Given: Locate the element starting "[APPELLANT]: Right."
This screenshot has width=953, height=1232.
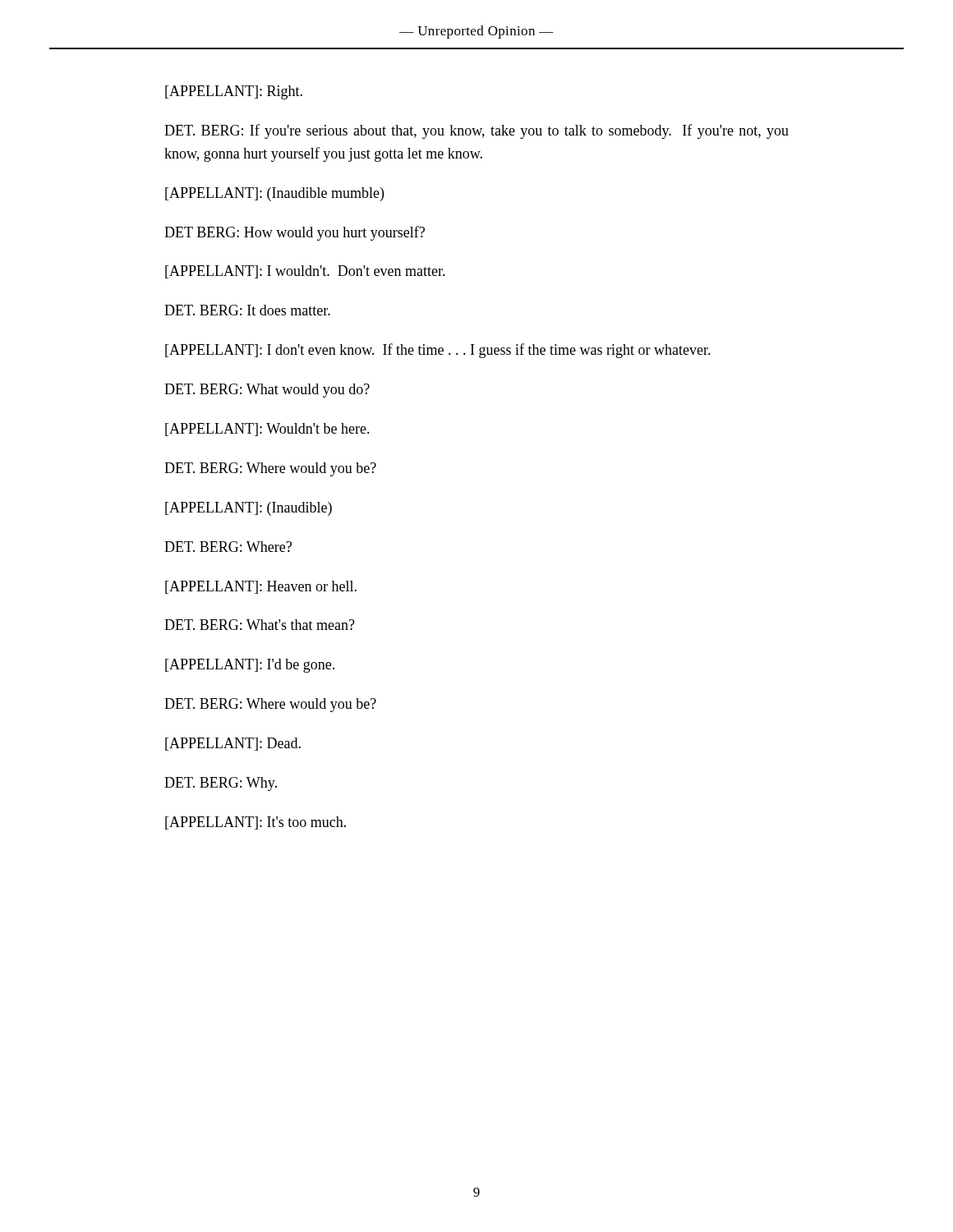Looking at the screenshot, I should point(234,91).
